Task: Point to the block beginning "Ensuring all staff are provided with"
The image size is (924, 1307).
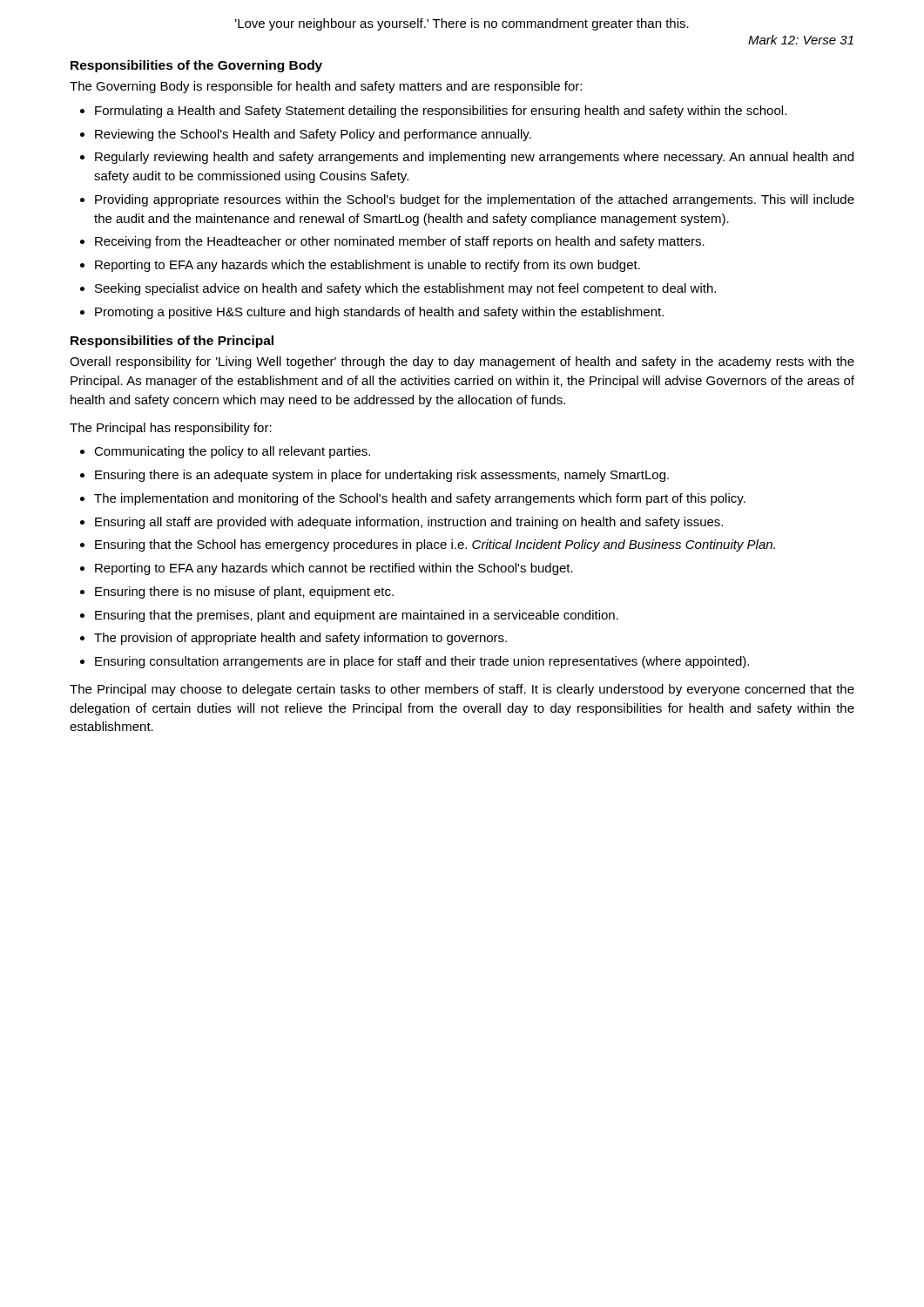Action: pos(409,521)
